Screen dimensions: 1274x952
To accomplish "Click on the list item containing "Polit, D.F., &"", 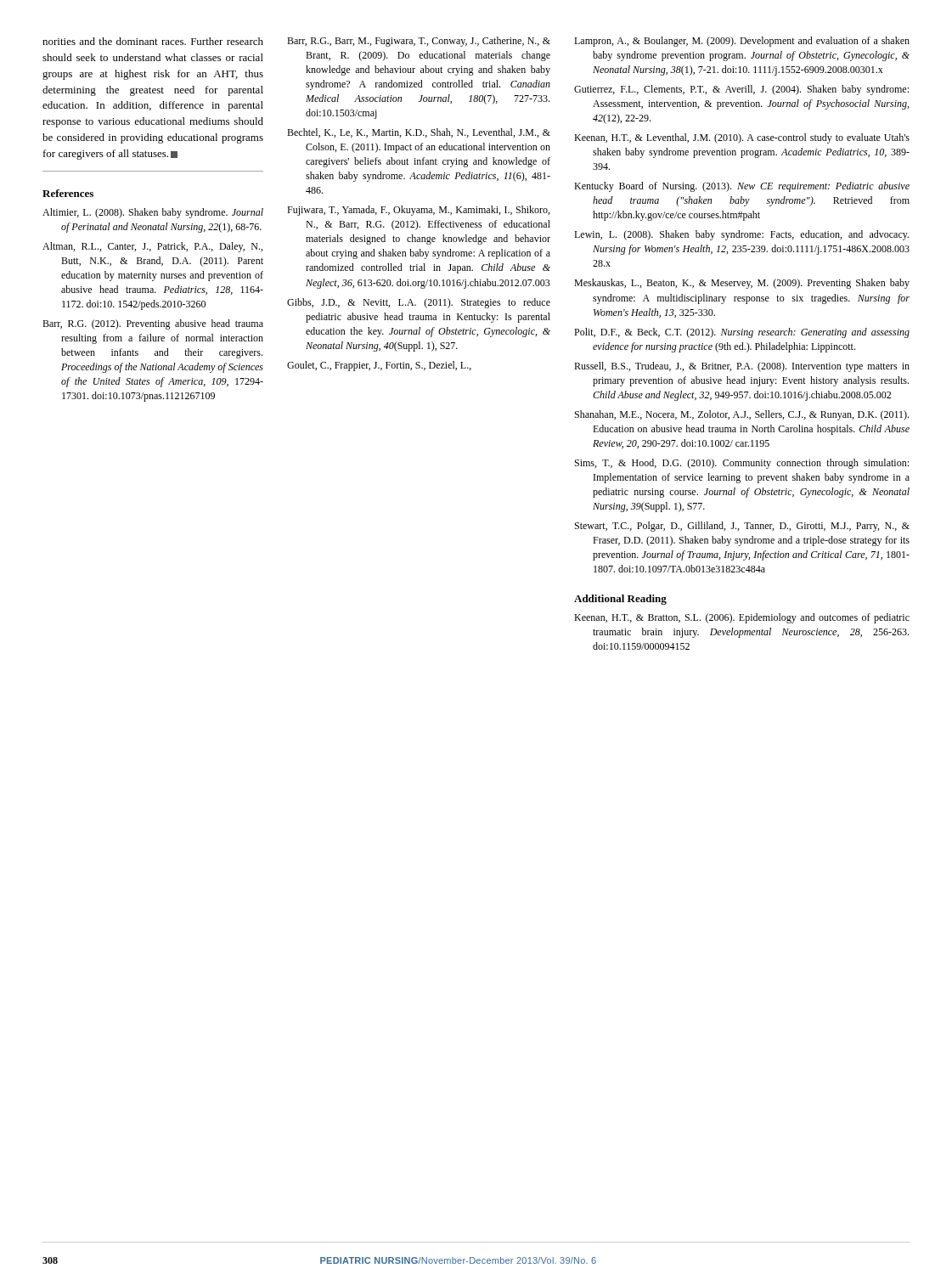I will (x=742, y=339).
